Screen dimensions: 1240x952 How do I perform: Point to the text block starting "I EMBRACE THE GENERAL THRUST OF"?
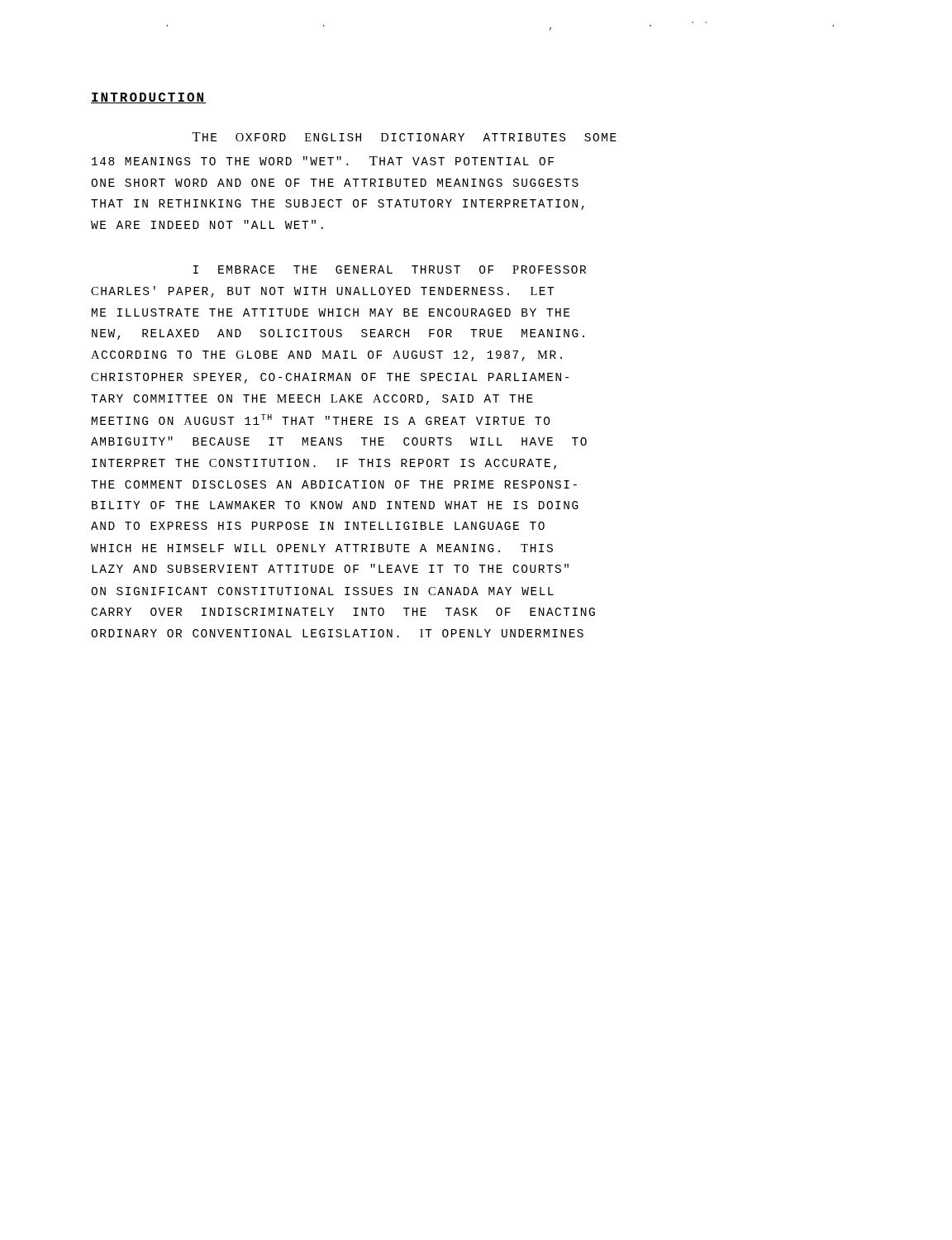344,452
